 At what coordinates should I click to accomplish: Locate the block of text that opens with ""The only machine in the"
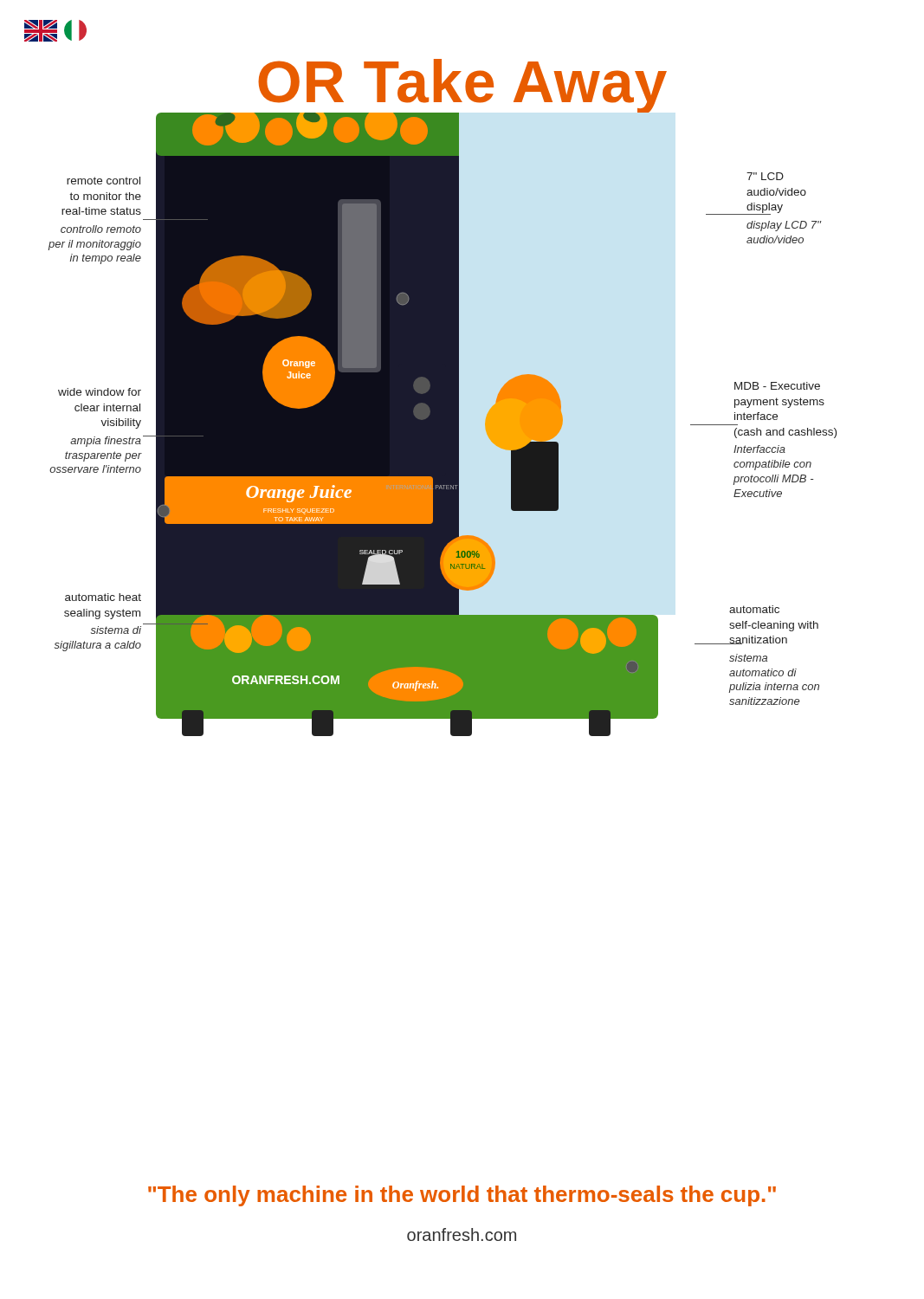tap(462, 1194)
